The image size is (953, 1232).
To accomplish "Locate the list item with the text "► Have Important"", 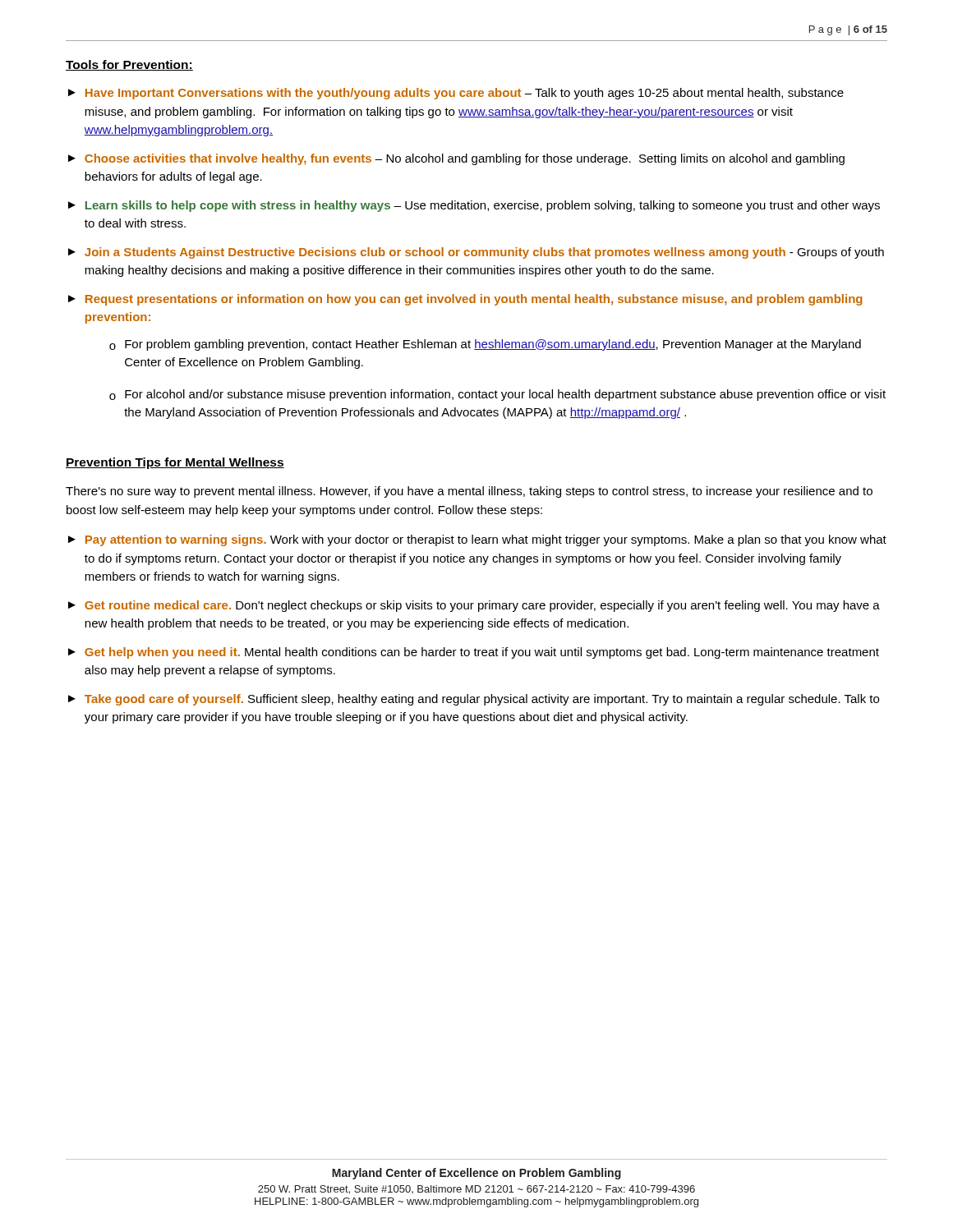I will (476, 111).
